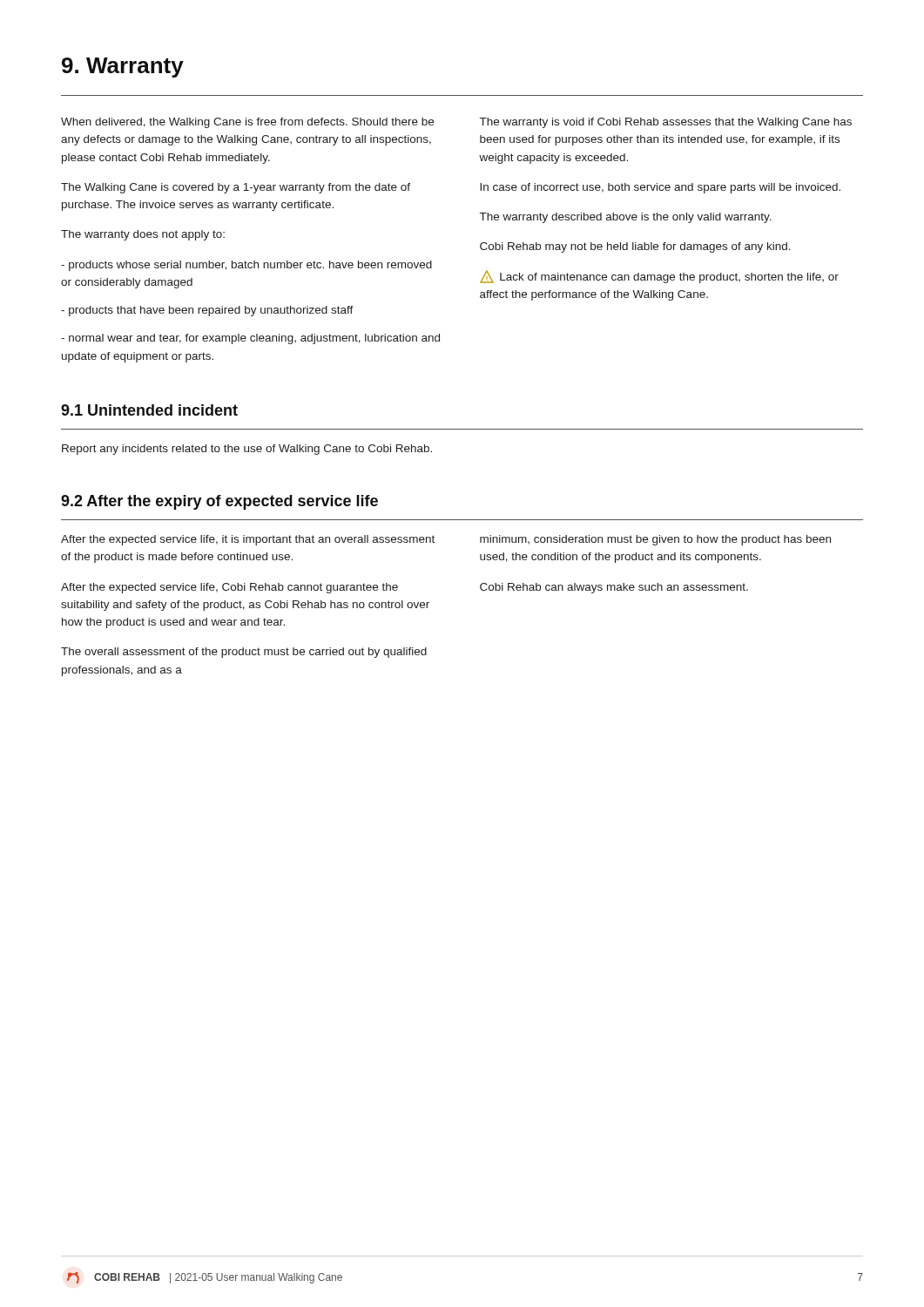The height and width of the screenshot is (1307, 924).
Task: Click the passage that begins "The overall assessment of the product must be"
Action: coord(244,660)
